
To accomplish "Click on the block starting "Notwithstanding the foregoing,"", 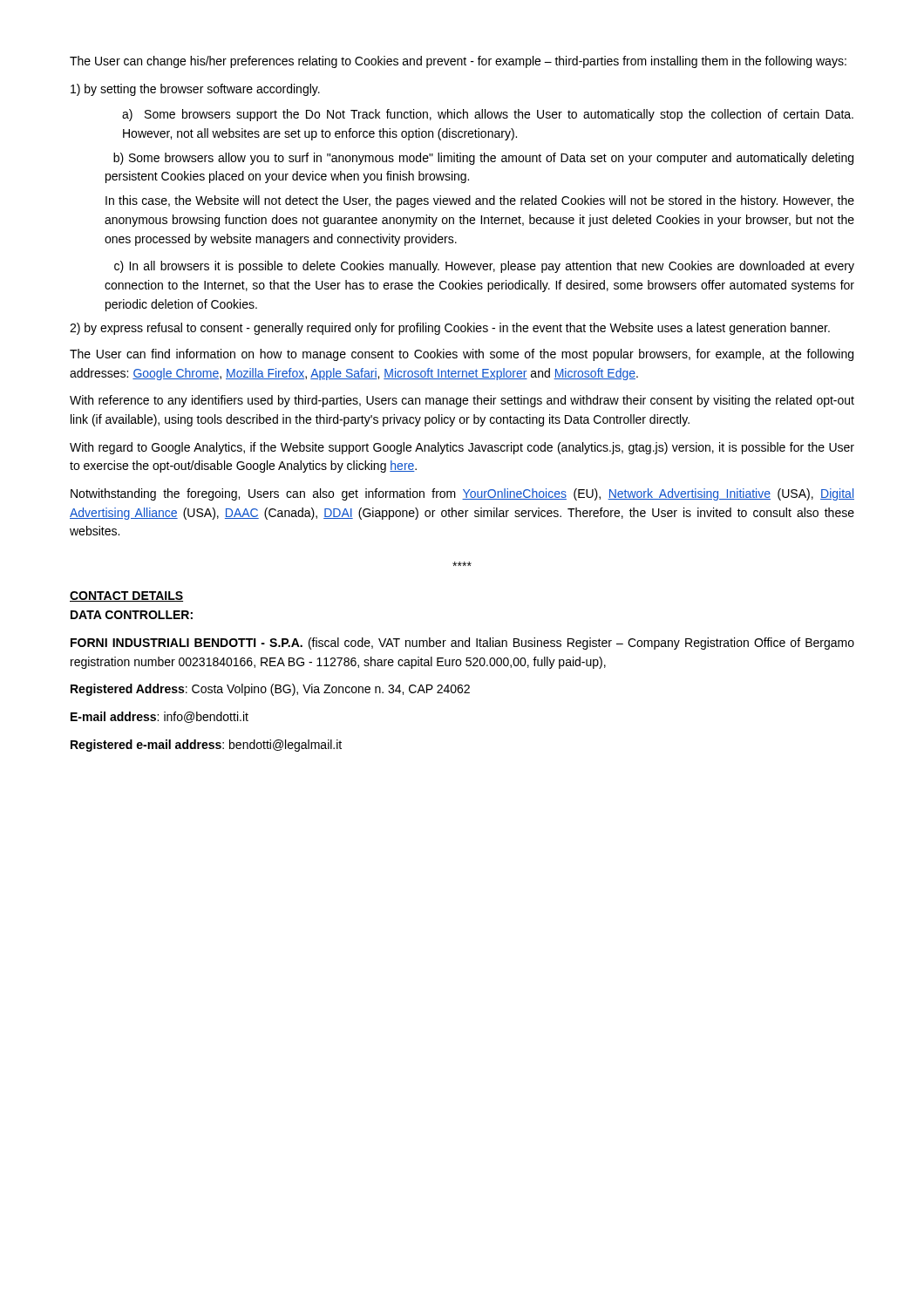I will (462, 512).
